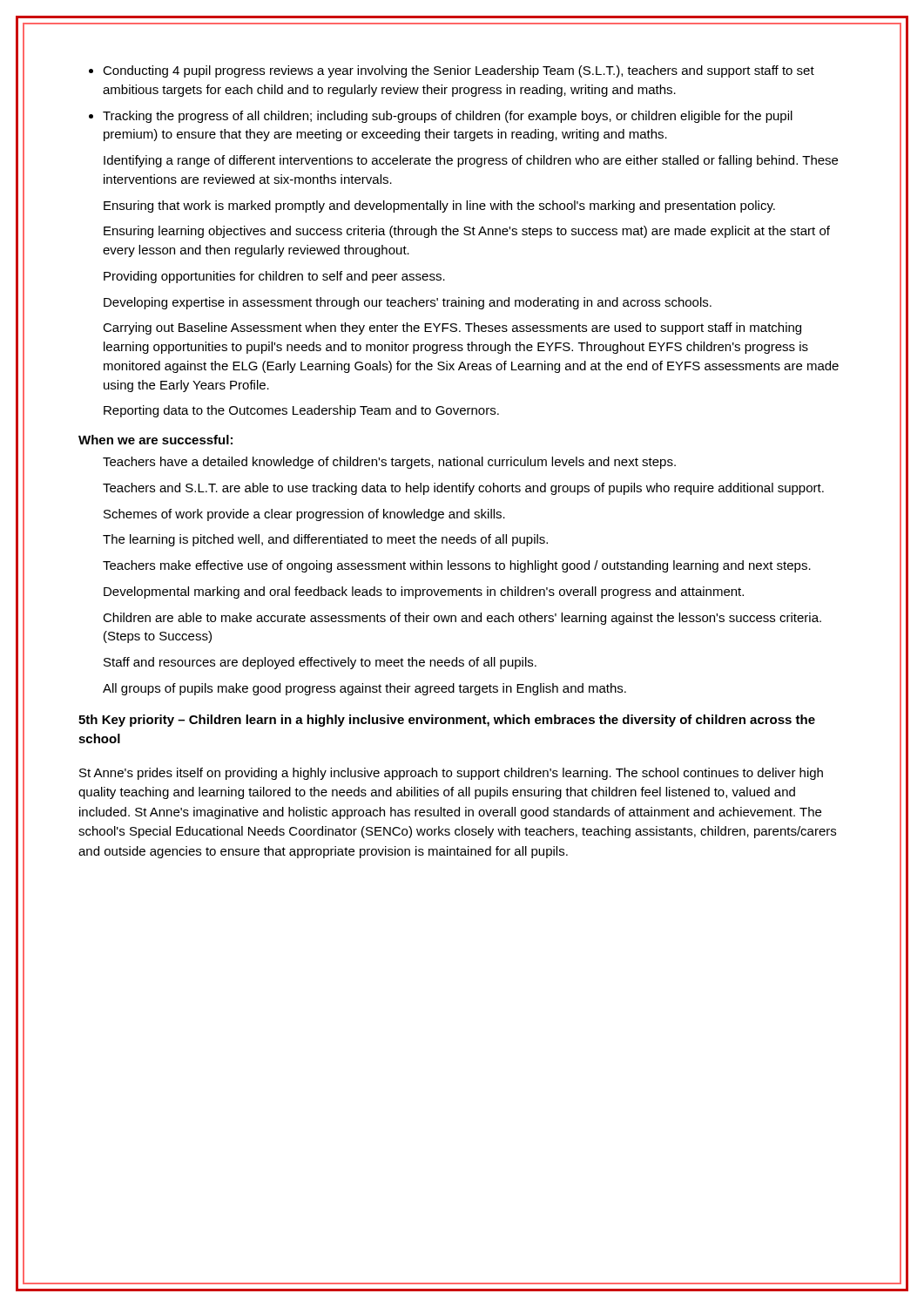The width and height of the screenshot is (924, 1307).
Task: Select the list item that reads "All groups of pupils make"
Action: click(474, 688)
